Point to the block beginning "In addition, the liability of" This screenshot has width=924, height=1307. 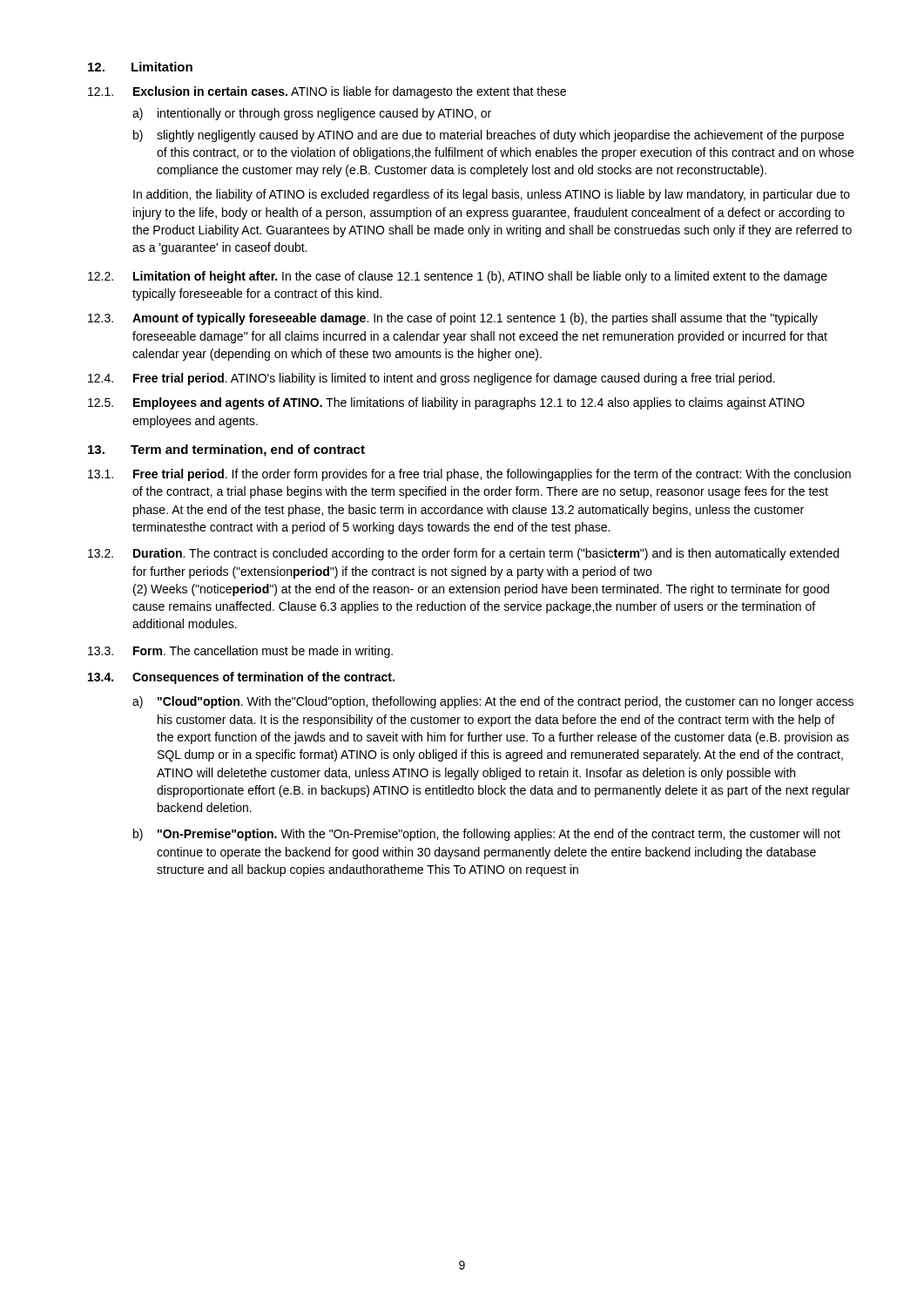pyautogui.click(x=492, y=221)
